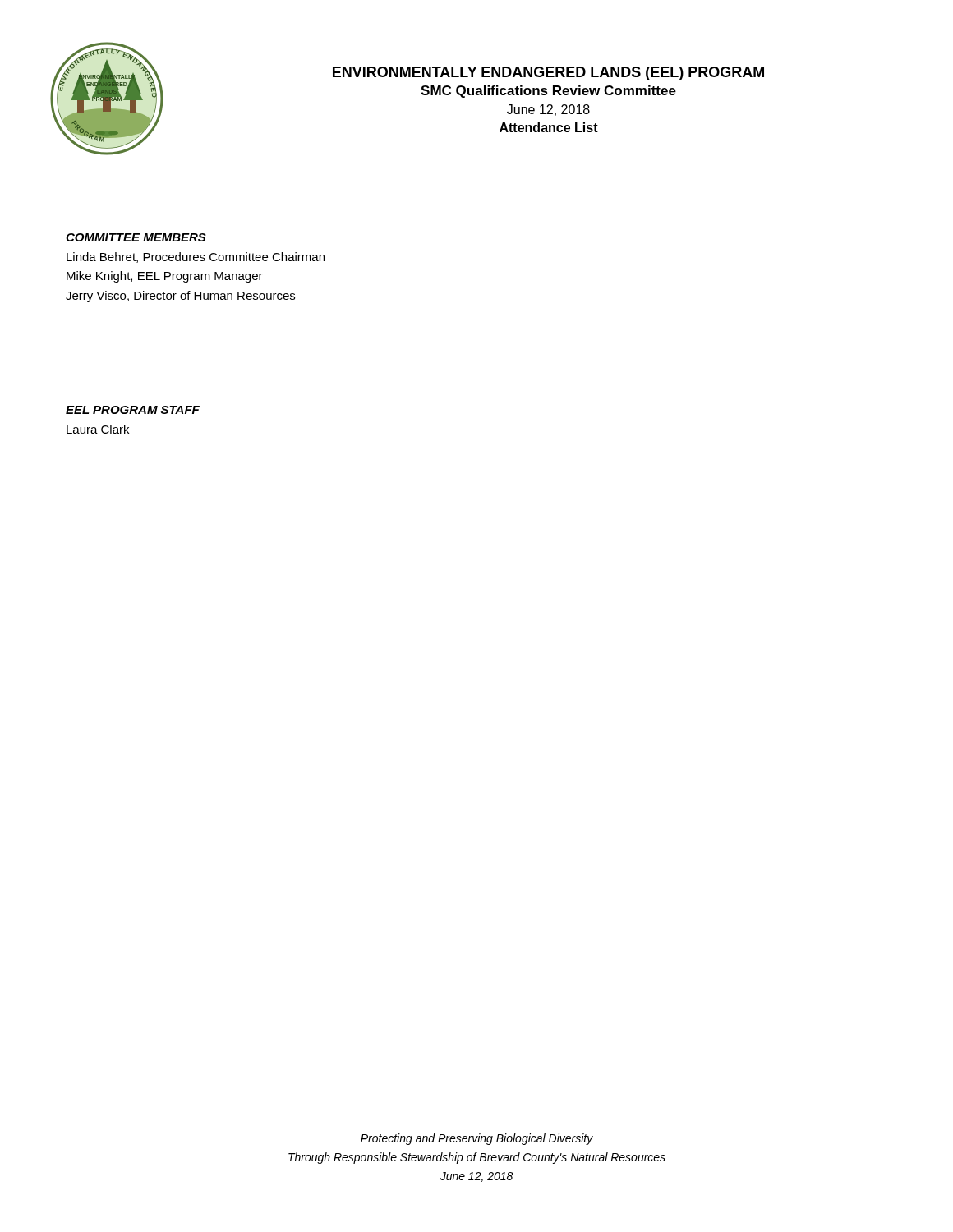The image size is (953, 1232).
Task: Find the block starting "COMMITTEE MEMBERS"
Action: (x=136, y=237)
